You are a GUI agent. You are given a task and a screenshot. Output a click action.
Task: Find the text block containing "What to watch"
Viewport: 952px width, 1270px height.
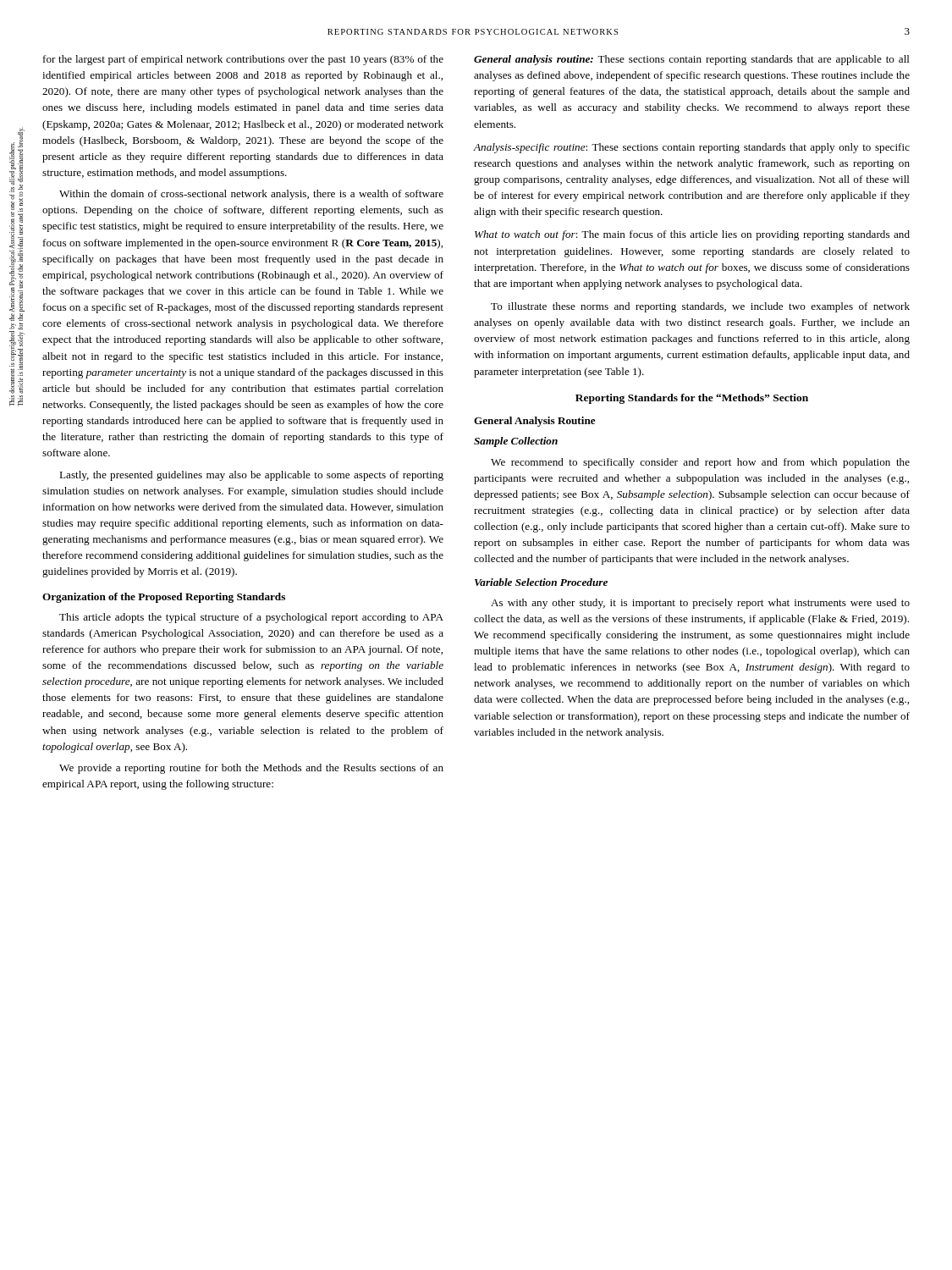(x=692, y=259)
